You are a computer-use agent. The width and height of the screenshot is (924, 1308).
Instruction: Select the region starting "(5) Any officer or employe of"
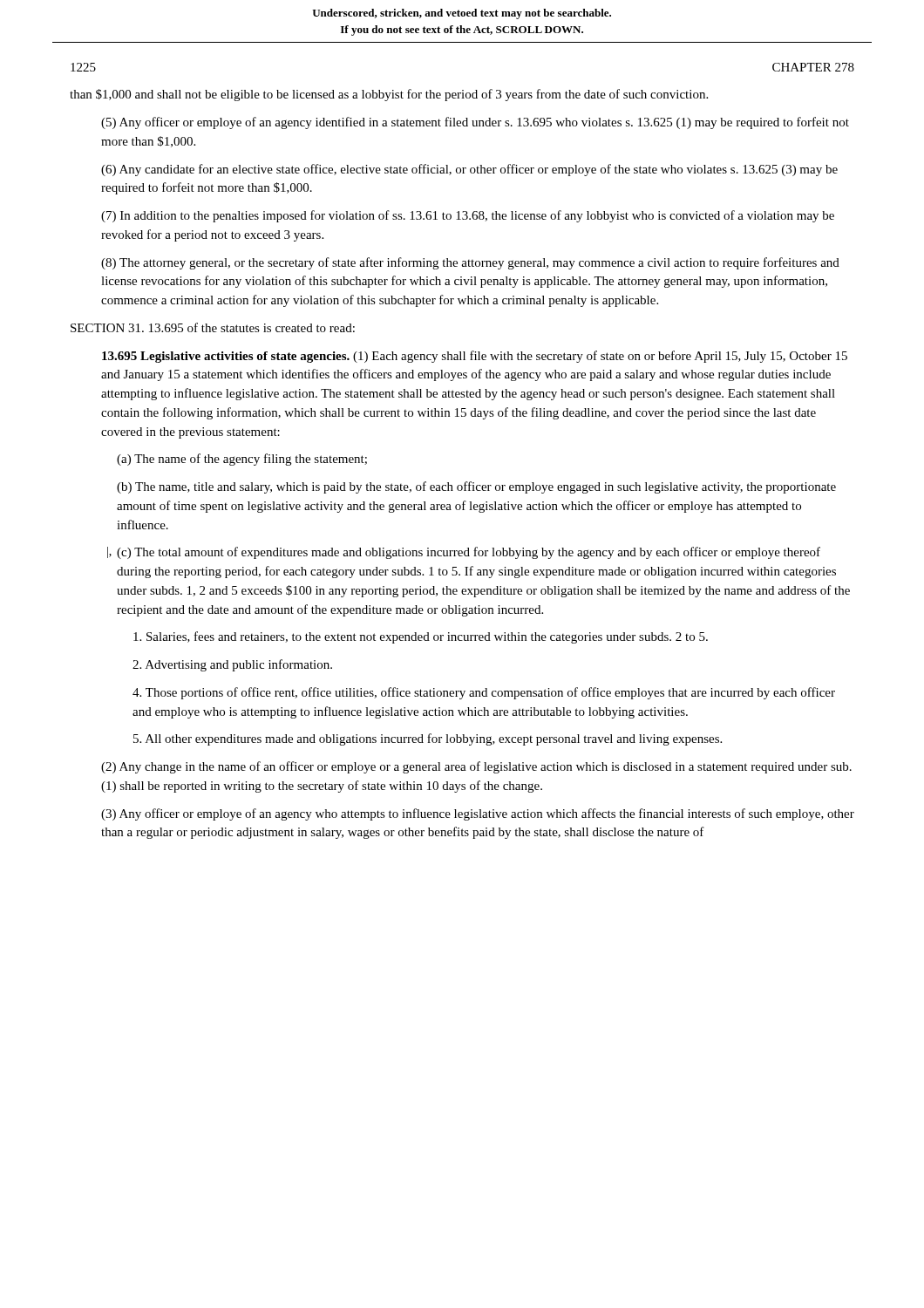coord(475,132)
